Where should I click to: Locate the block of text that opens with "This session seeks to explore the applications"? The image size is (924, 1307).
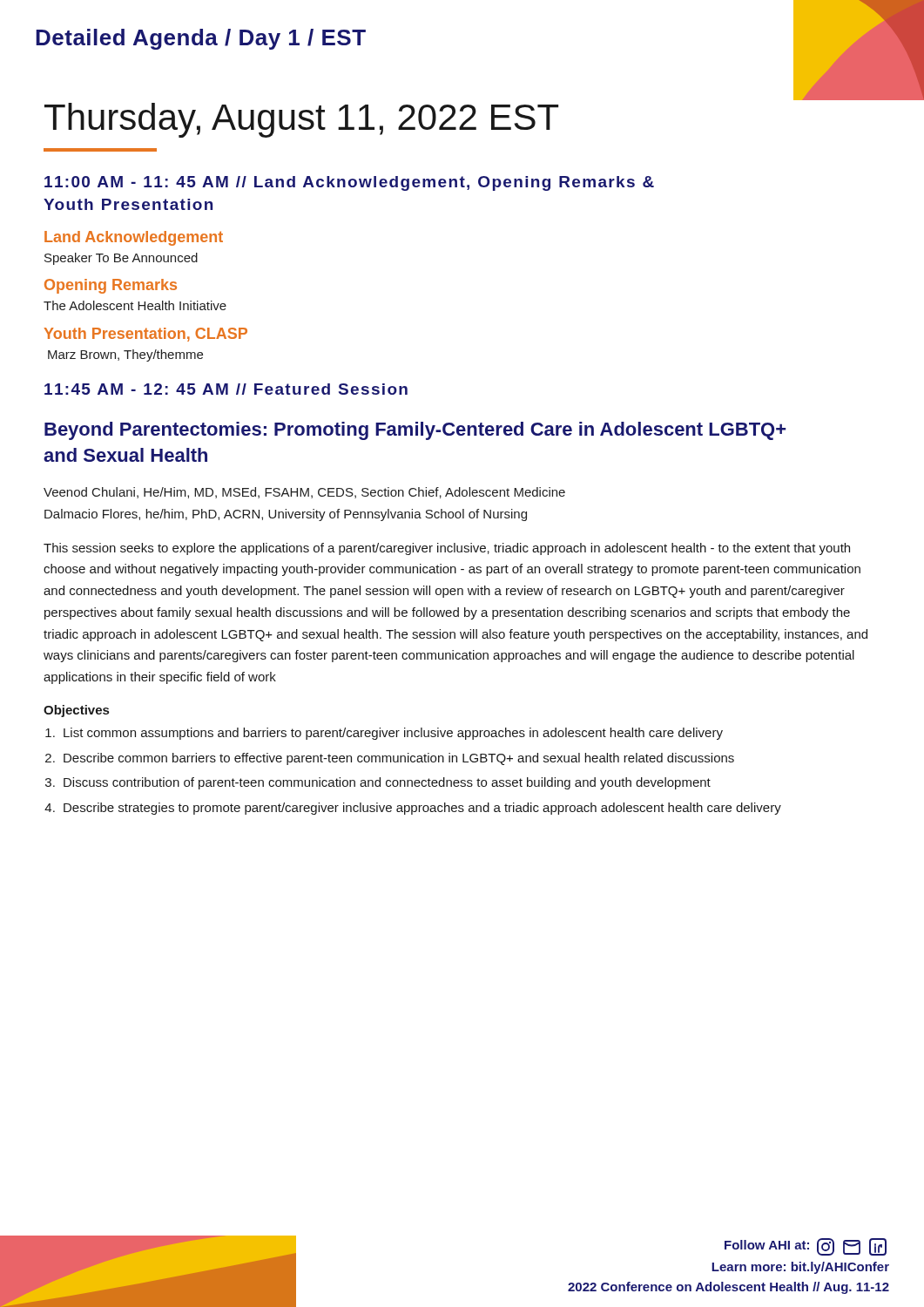(x=456, y=612)
